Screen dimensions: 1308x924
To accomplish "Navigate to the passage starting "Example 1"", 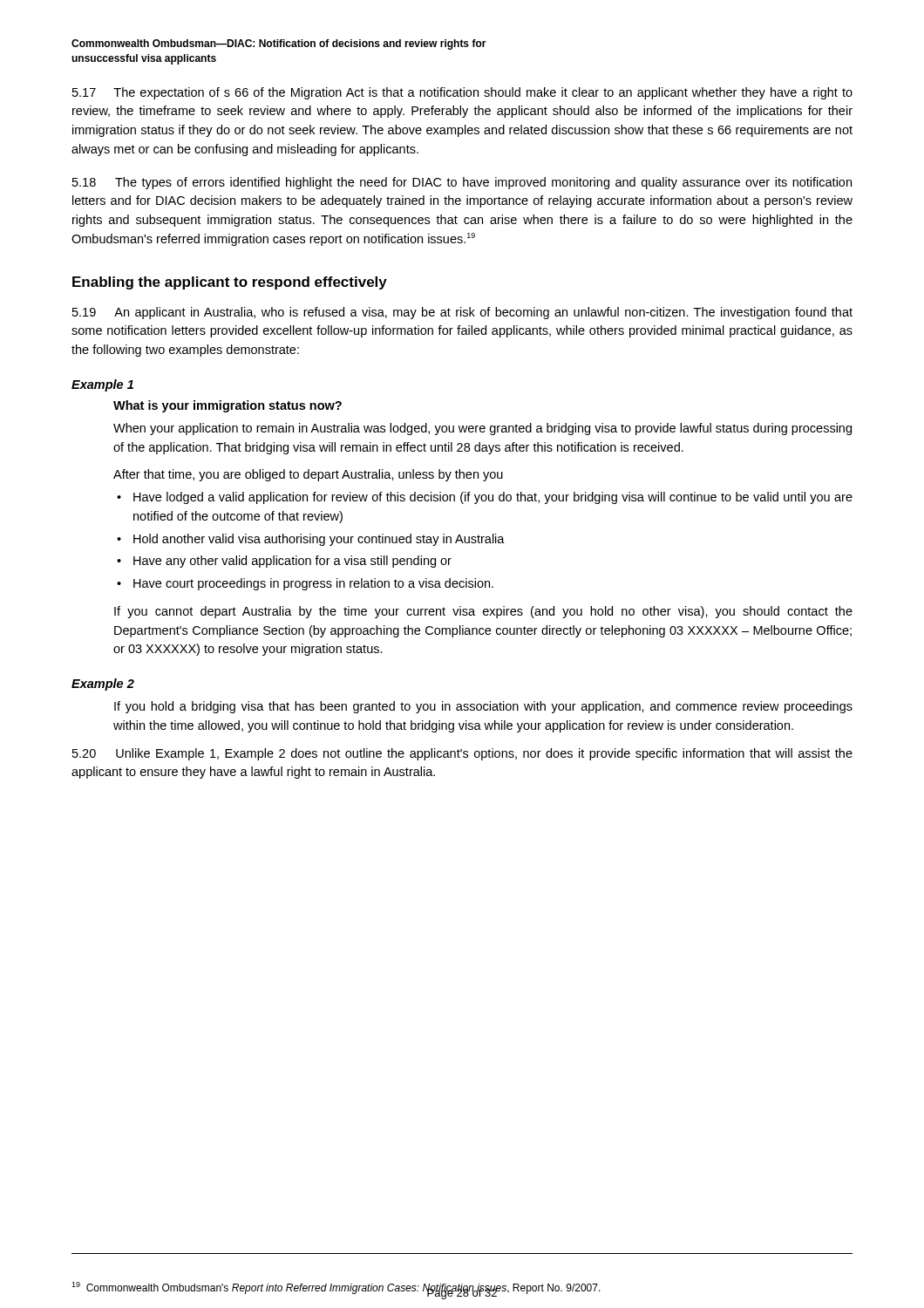I will coord(103,384).
